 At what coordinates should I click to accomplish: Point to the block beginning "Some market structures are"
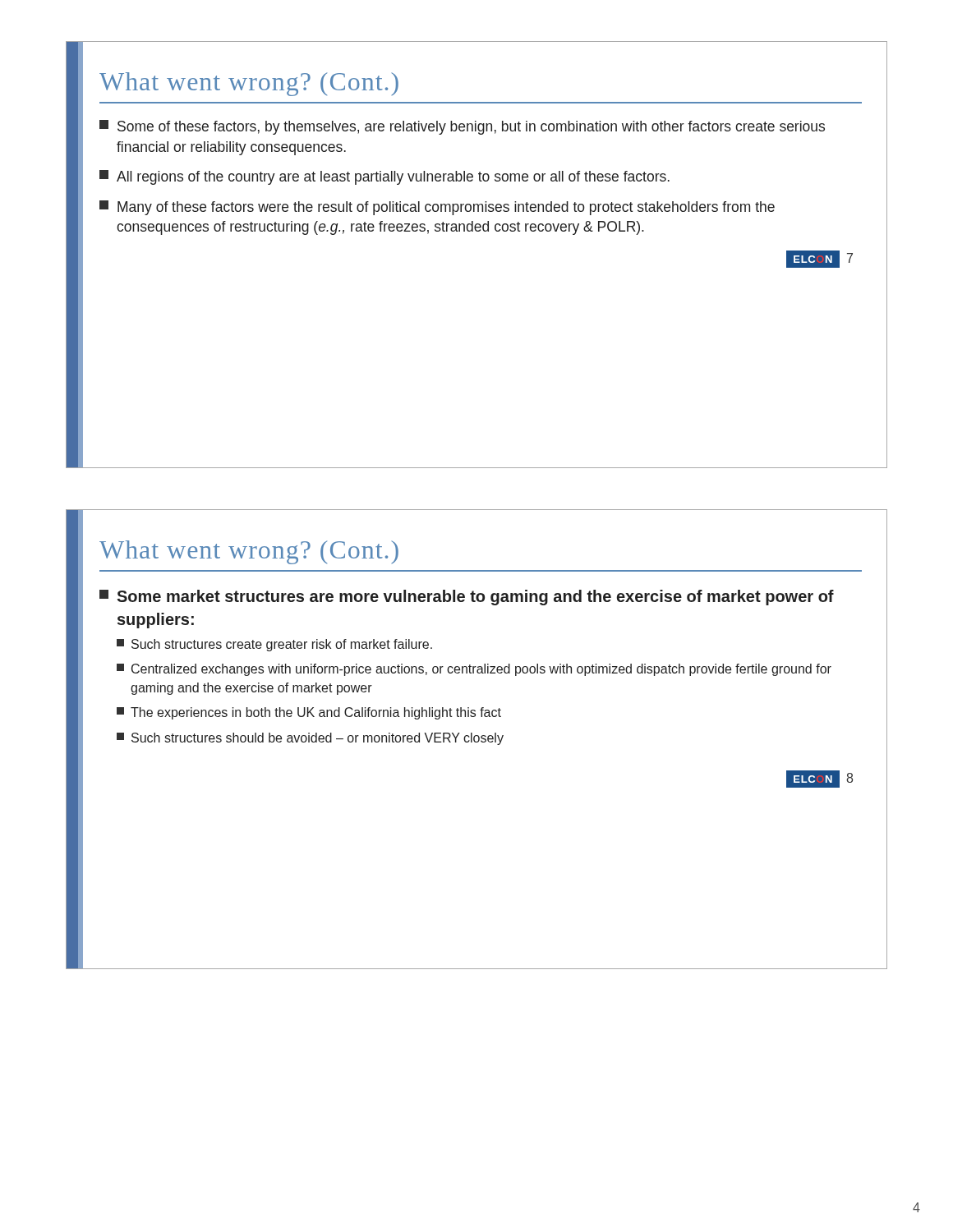point(481,669)
